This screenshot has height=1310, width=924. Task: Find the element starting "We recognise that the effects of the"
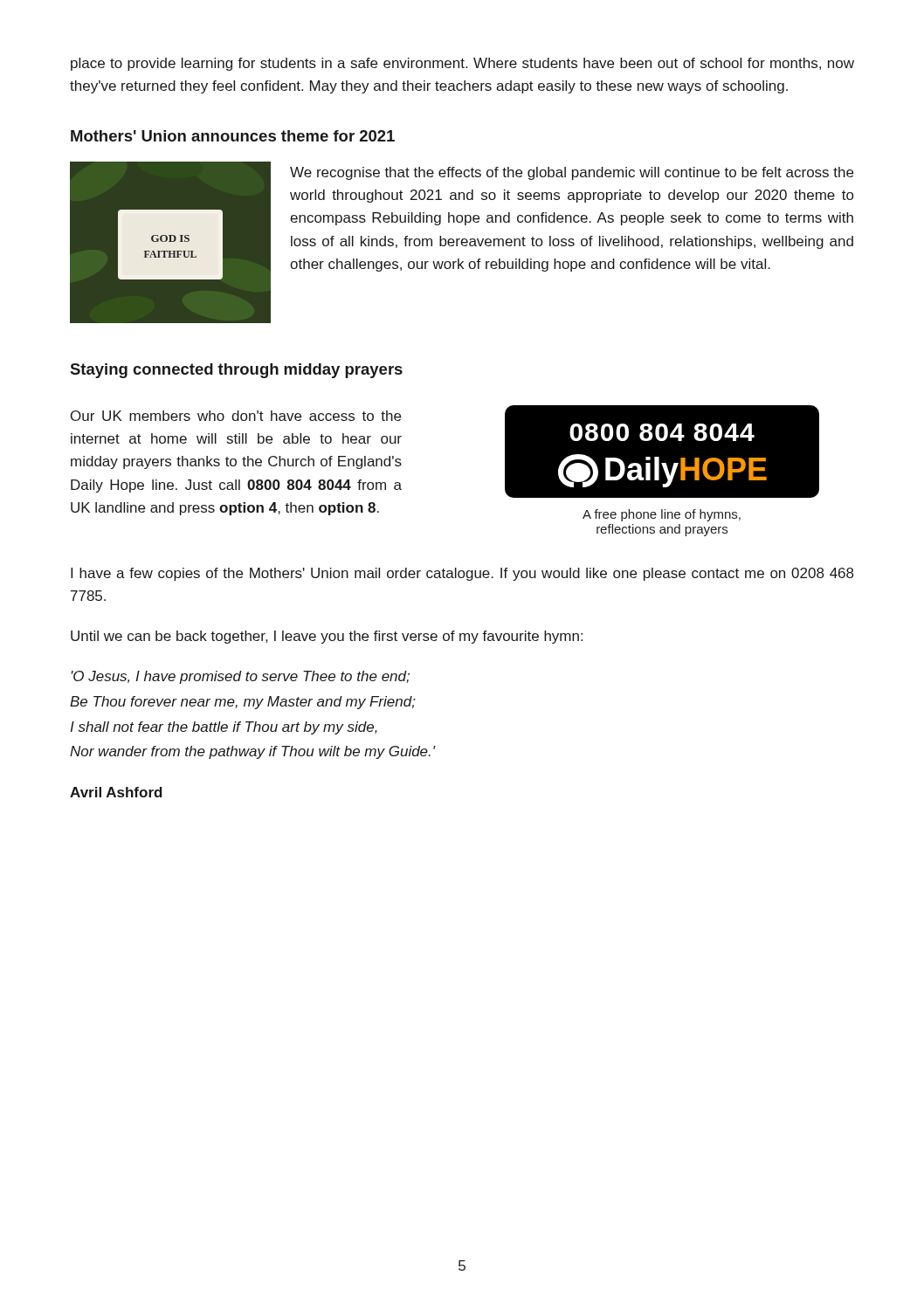pos(572,218)
